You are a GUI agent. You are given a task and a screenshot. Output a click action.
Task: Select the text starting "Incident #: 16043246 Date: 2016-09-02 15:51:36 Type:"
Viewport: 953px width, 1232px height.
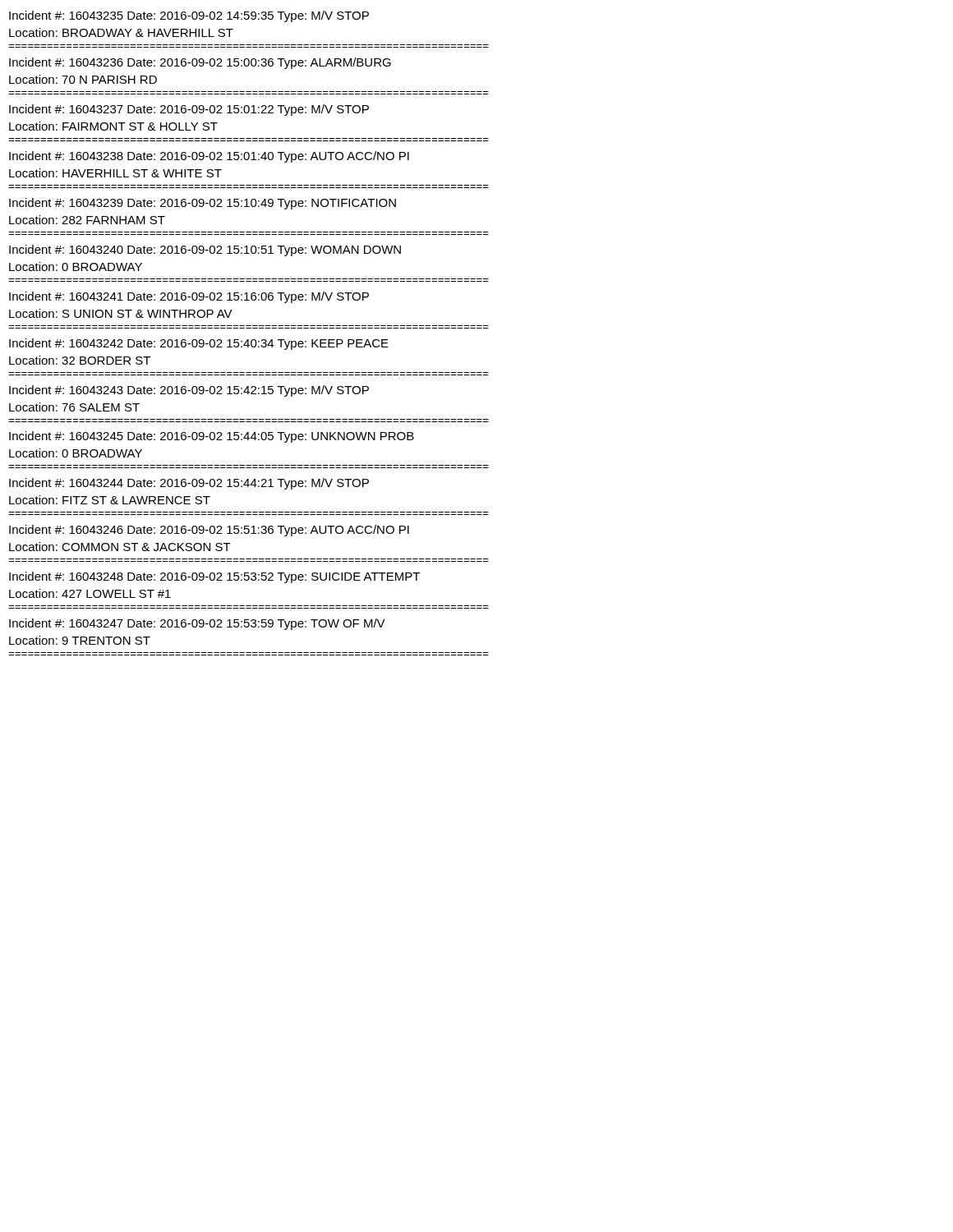pyautogui.click(x=209, y=531)
